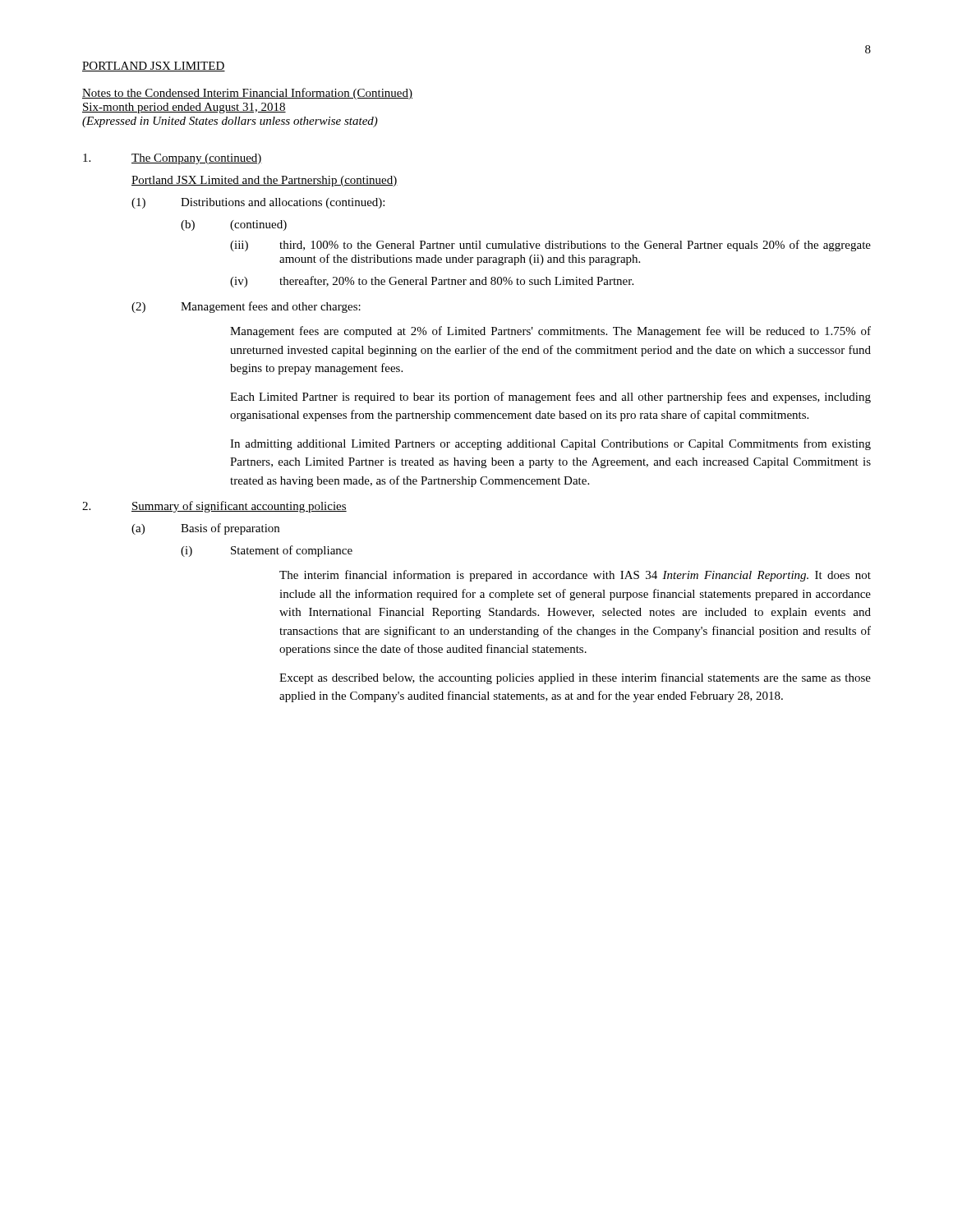Click the passage that begins "Portland JSX Limited and"
Viewport: 953px width, 1232px height.
point(264,180)
